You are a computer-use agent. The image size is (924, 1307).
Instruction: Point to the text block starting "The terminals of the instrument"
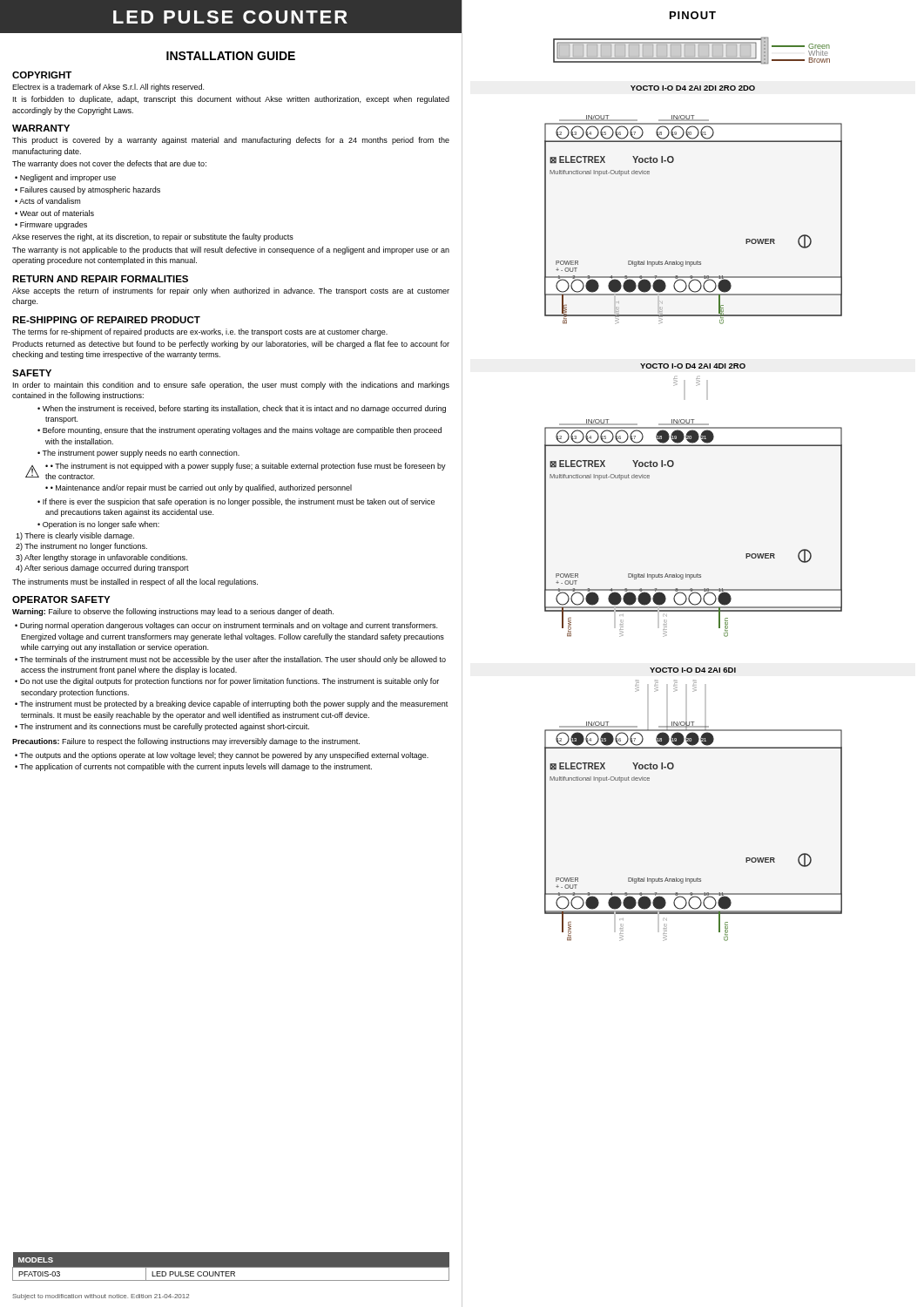tap(233, 665)
